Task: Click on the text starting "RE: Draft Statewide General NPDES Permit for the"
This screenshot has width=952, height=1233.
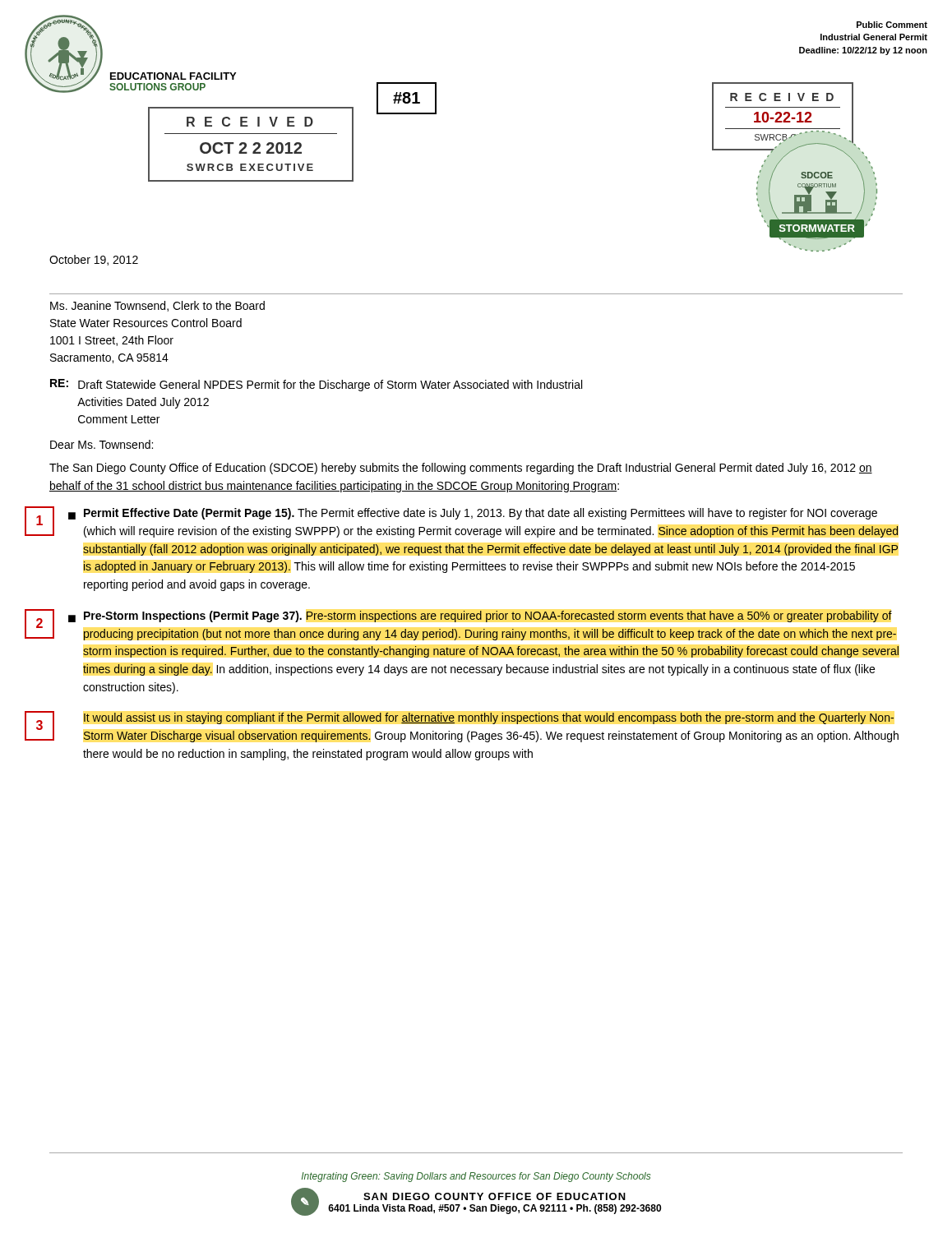Action: coord(316,385)
